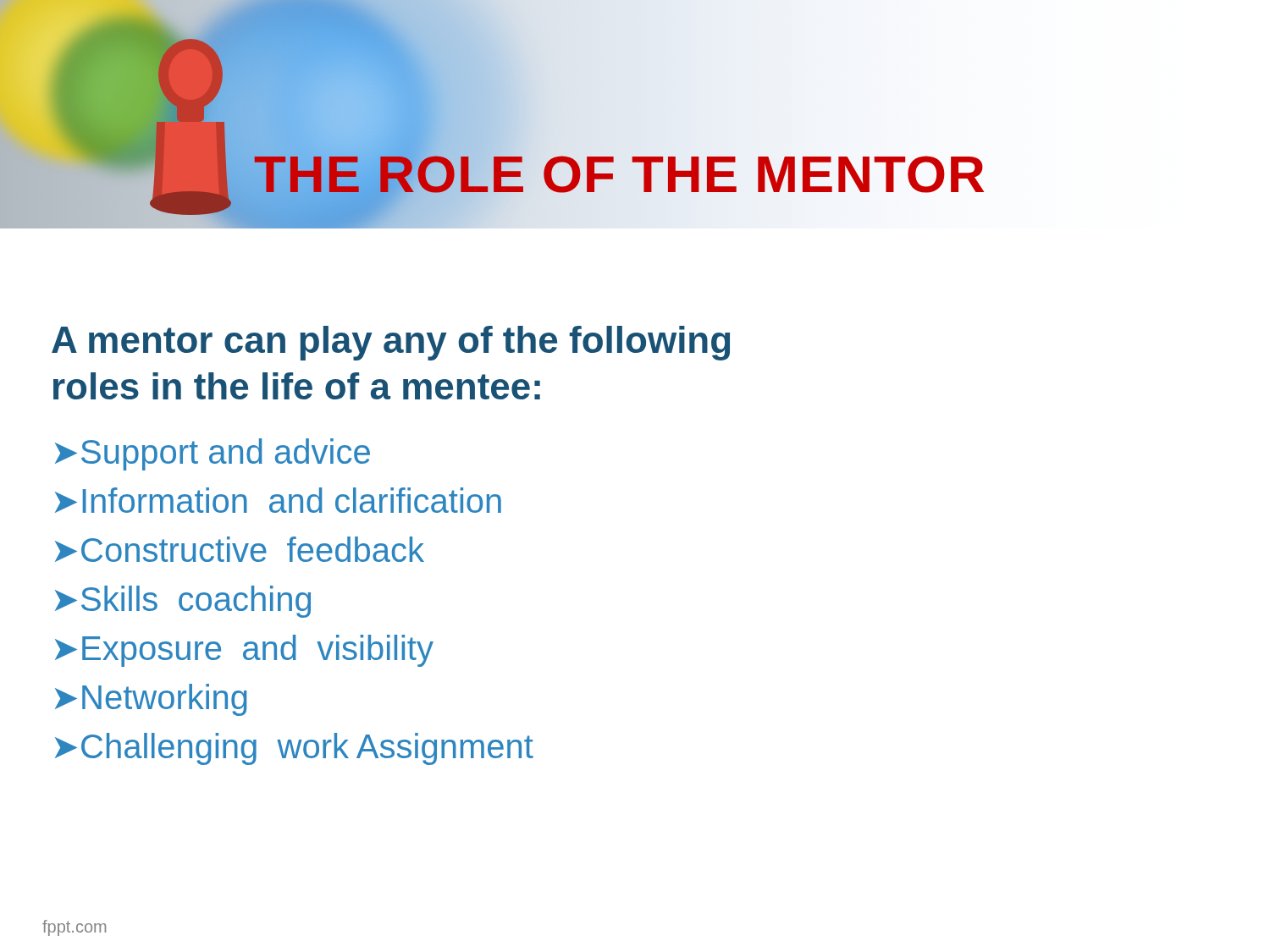Screen dimensions: 952x1270
Task: Point to "➤Constructive feedback"
Action: [237, 550]
